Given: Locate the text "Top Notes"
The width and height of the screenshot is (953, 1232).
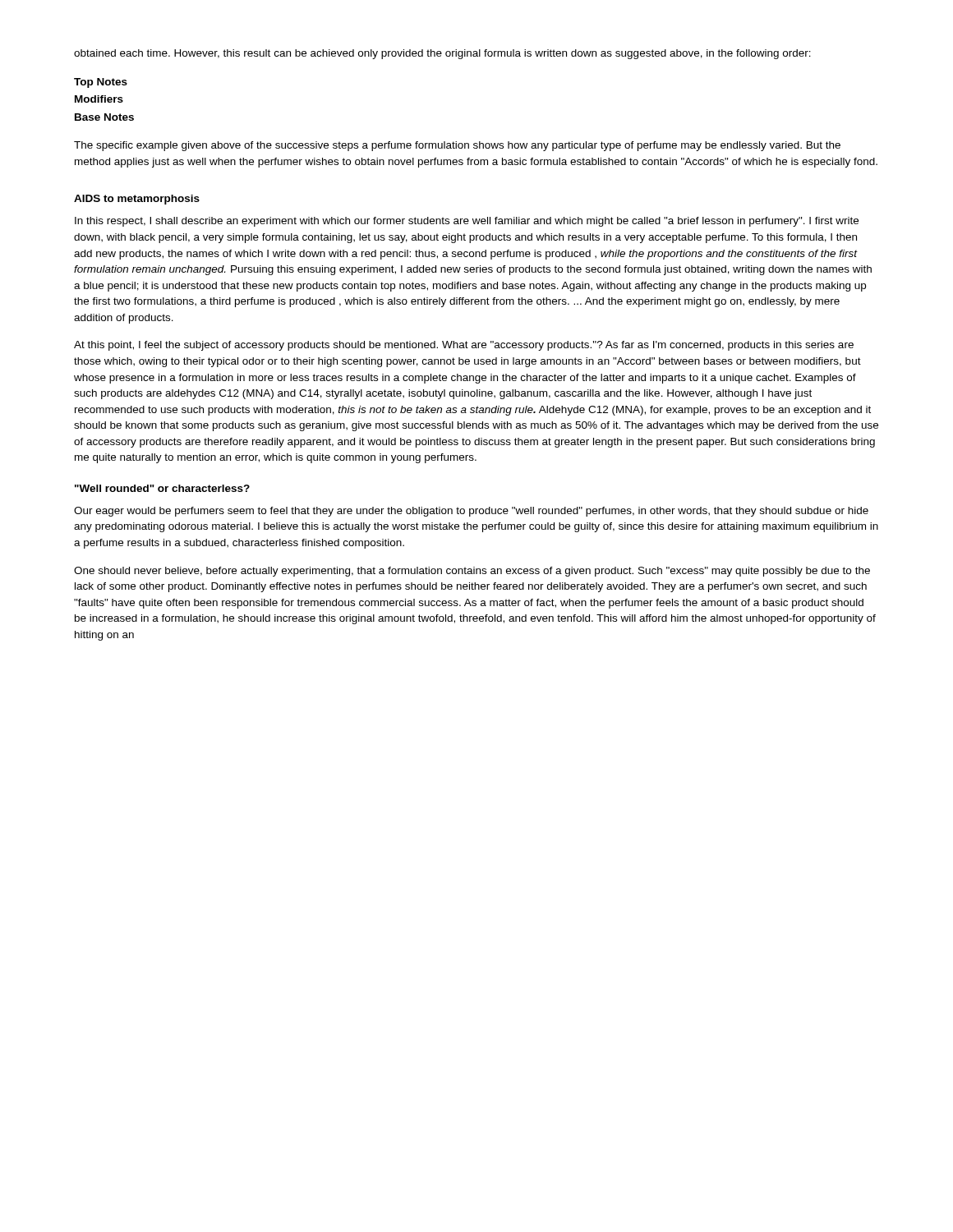Looking at the screenshot, I should 101,81.
